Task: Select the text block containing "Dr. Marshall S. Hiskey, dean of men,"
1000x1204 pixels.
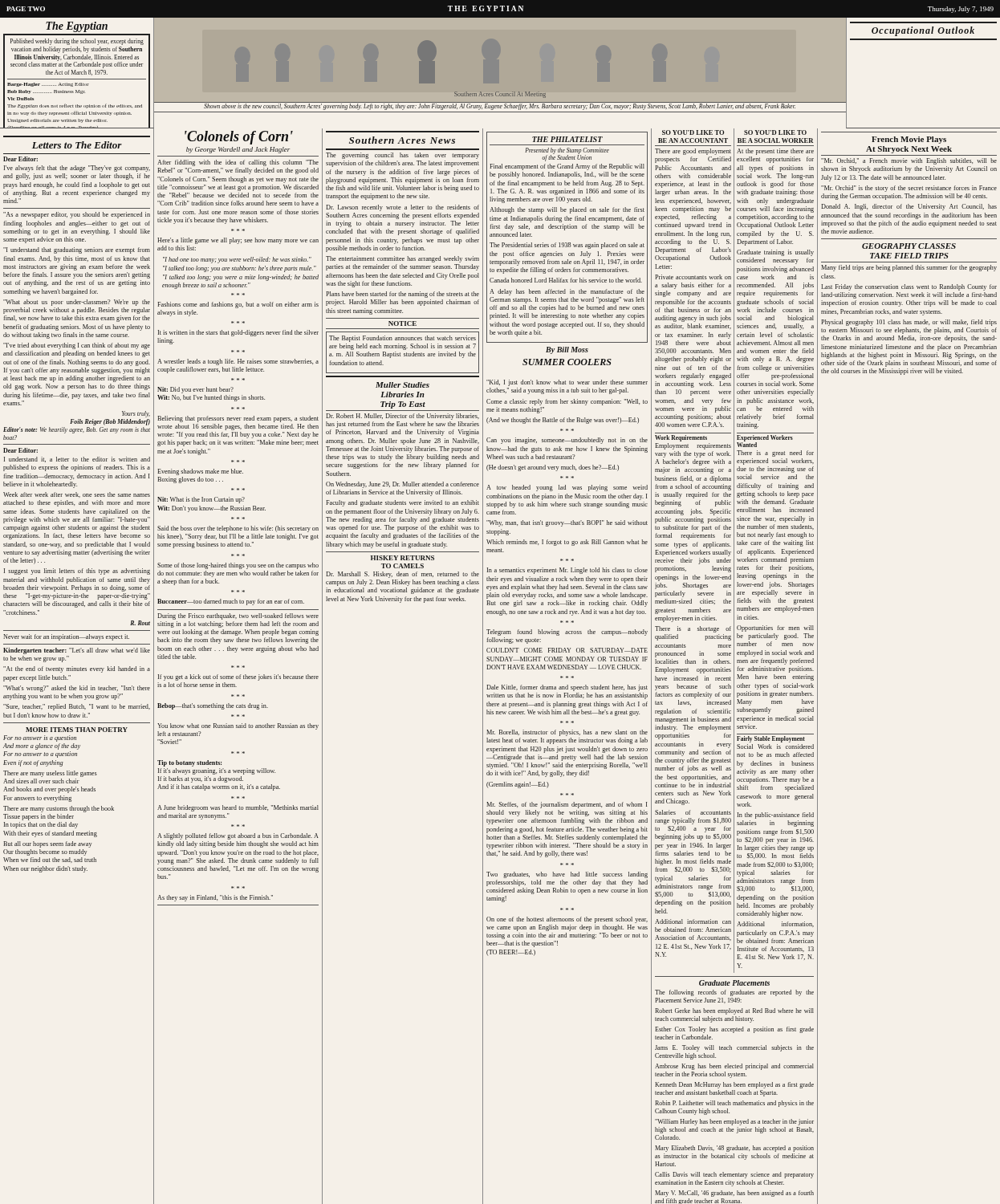Action: point(402,587)
